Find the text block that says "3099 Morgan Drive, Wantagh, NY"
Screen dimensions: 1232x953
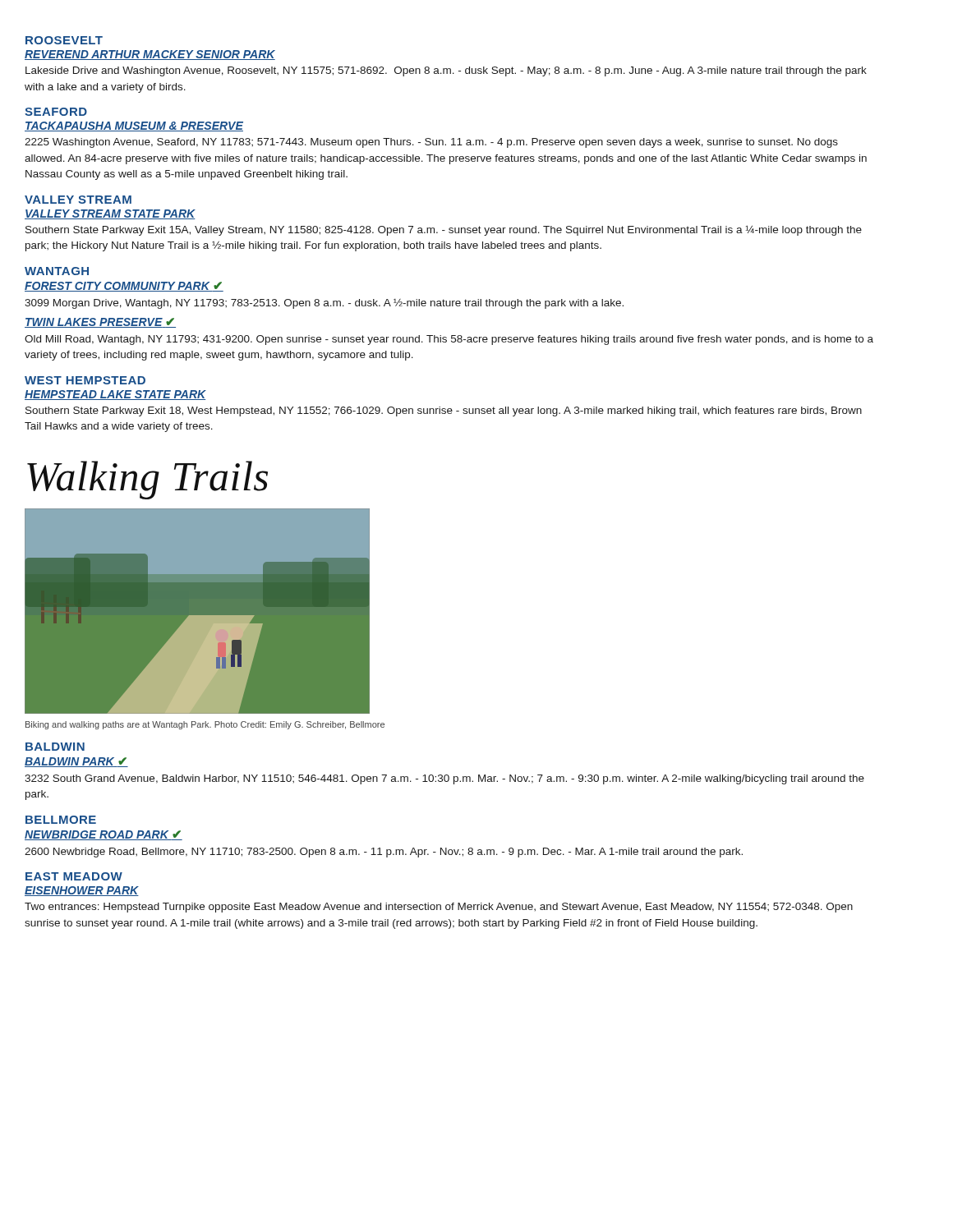[x=325, y=303]
